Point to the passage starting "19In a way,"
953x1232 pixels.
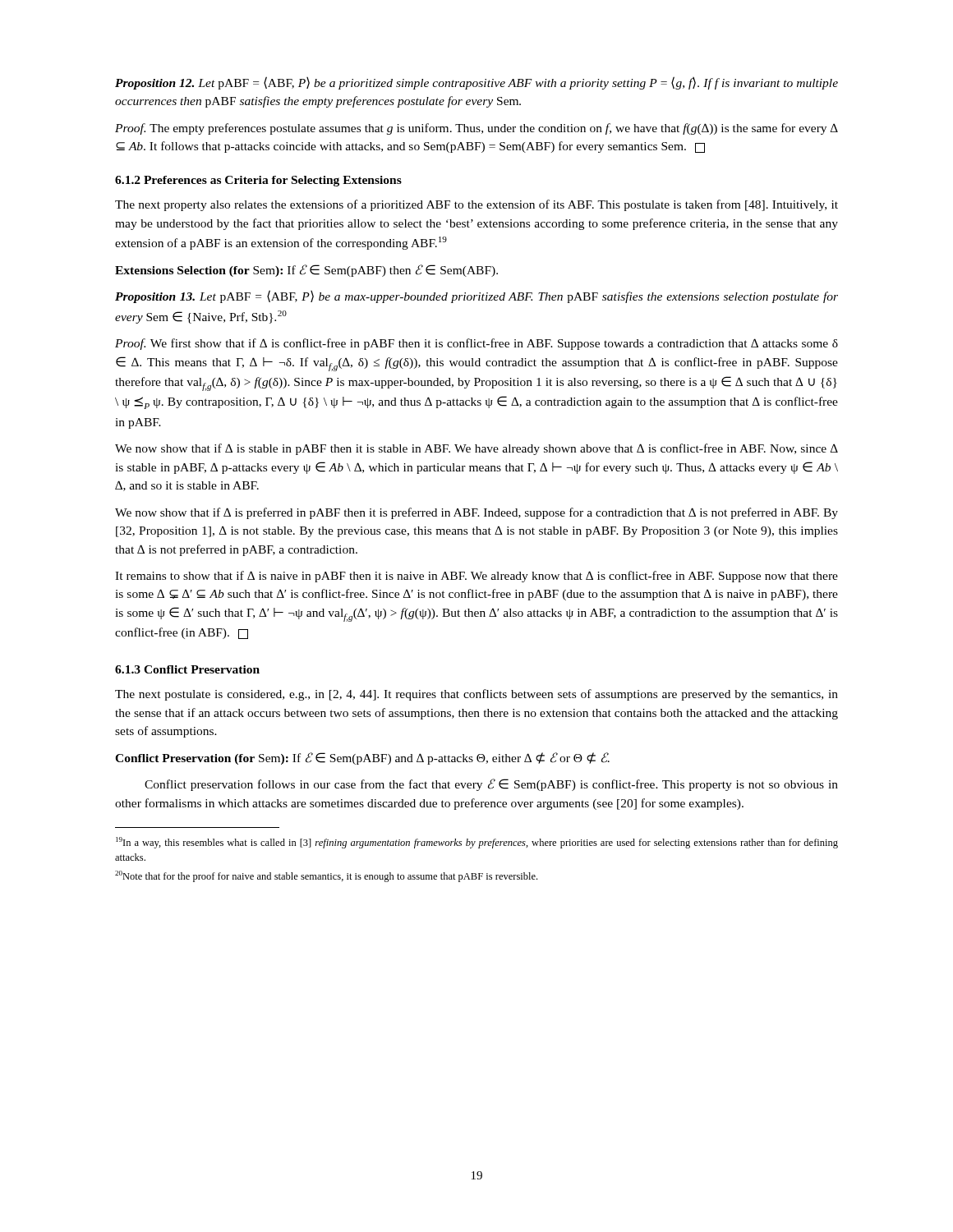(476, 850)
